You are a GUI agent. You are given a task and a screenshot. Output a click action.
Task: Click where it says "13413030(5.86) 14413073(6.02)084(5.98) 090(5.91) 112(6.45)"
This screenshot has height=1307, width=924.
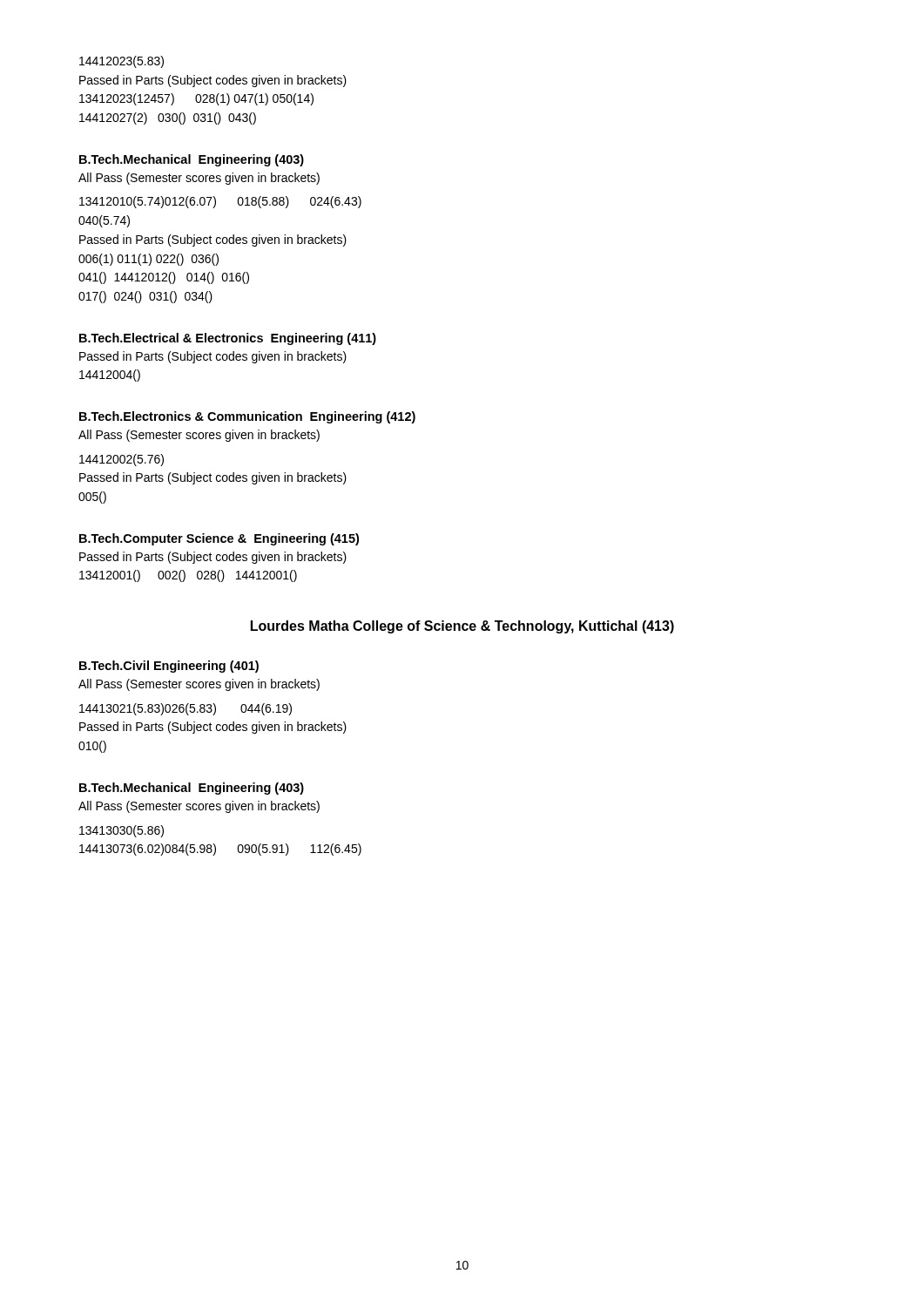click(x=121, y=831)
